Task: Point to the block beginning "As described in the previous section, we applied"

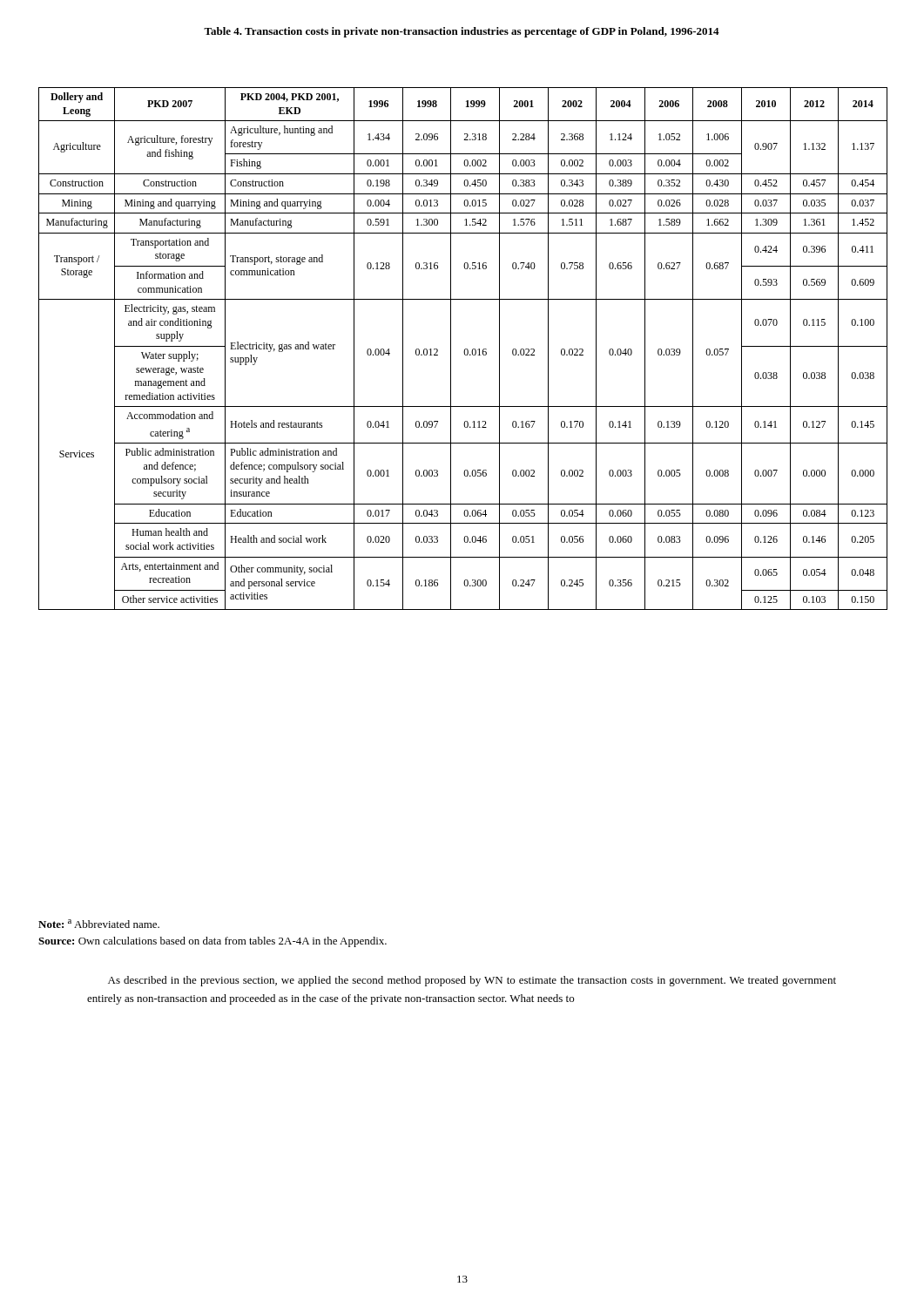Action: (x=462, y=989)
